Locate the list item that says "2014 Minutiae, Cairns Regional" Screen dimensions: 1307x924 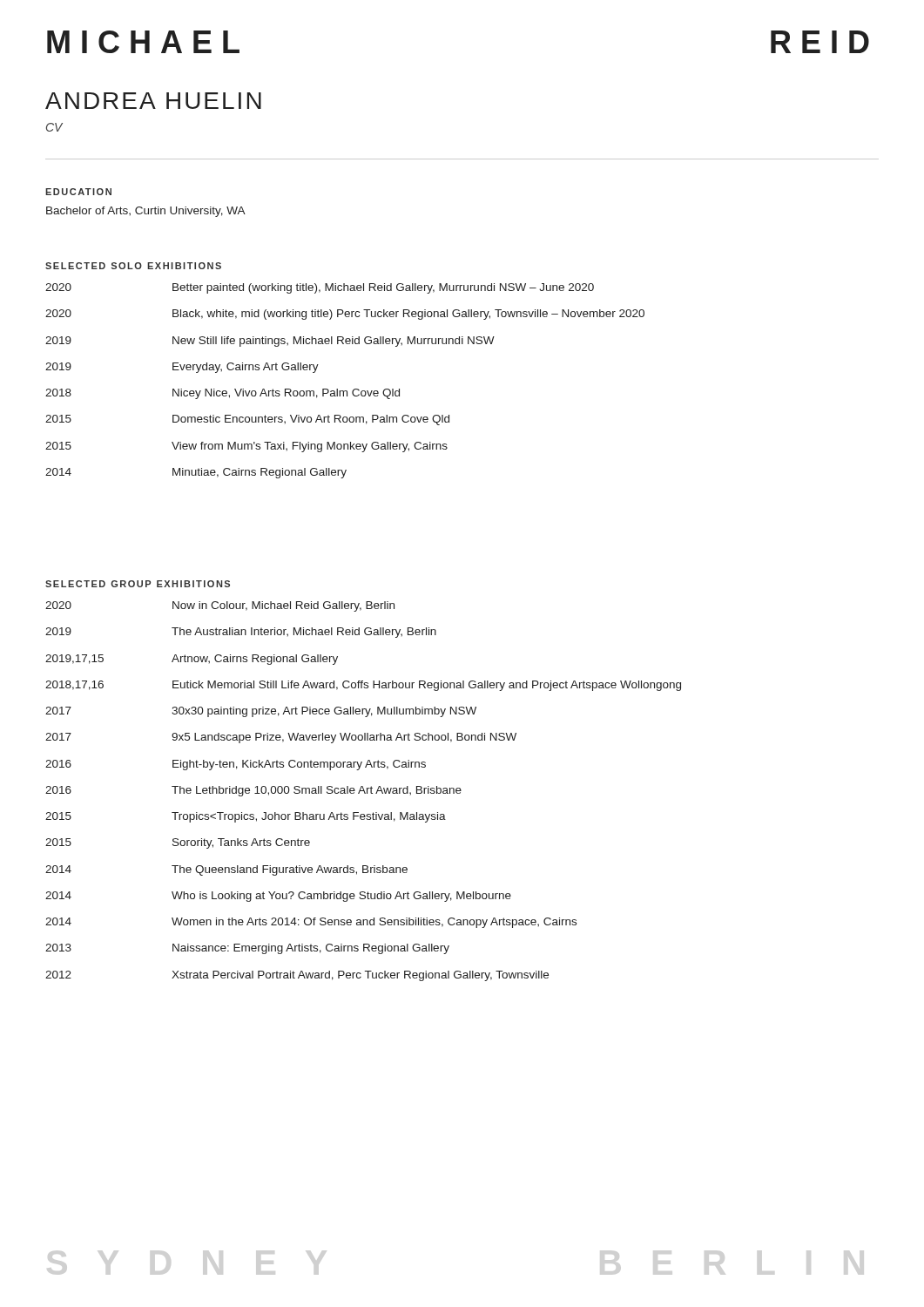(x=196, y=473)
